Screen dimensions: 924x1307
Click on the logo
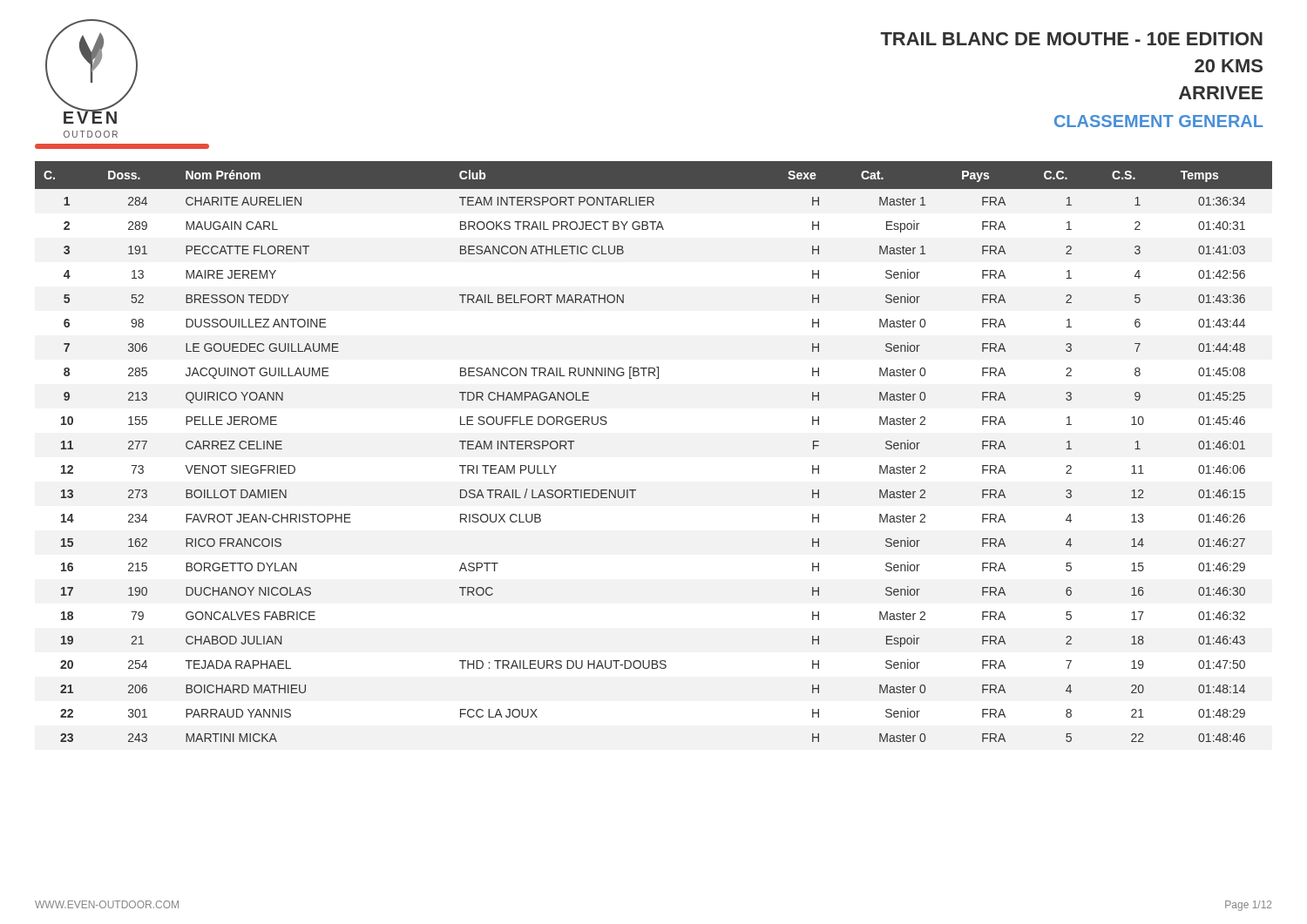(x=91, y=74)
